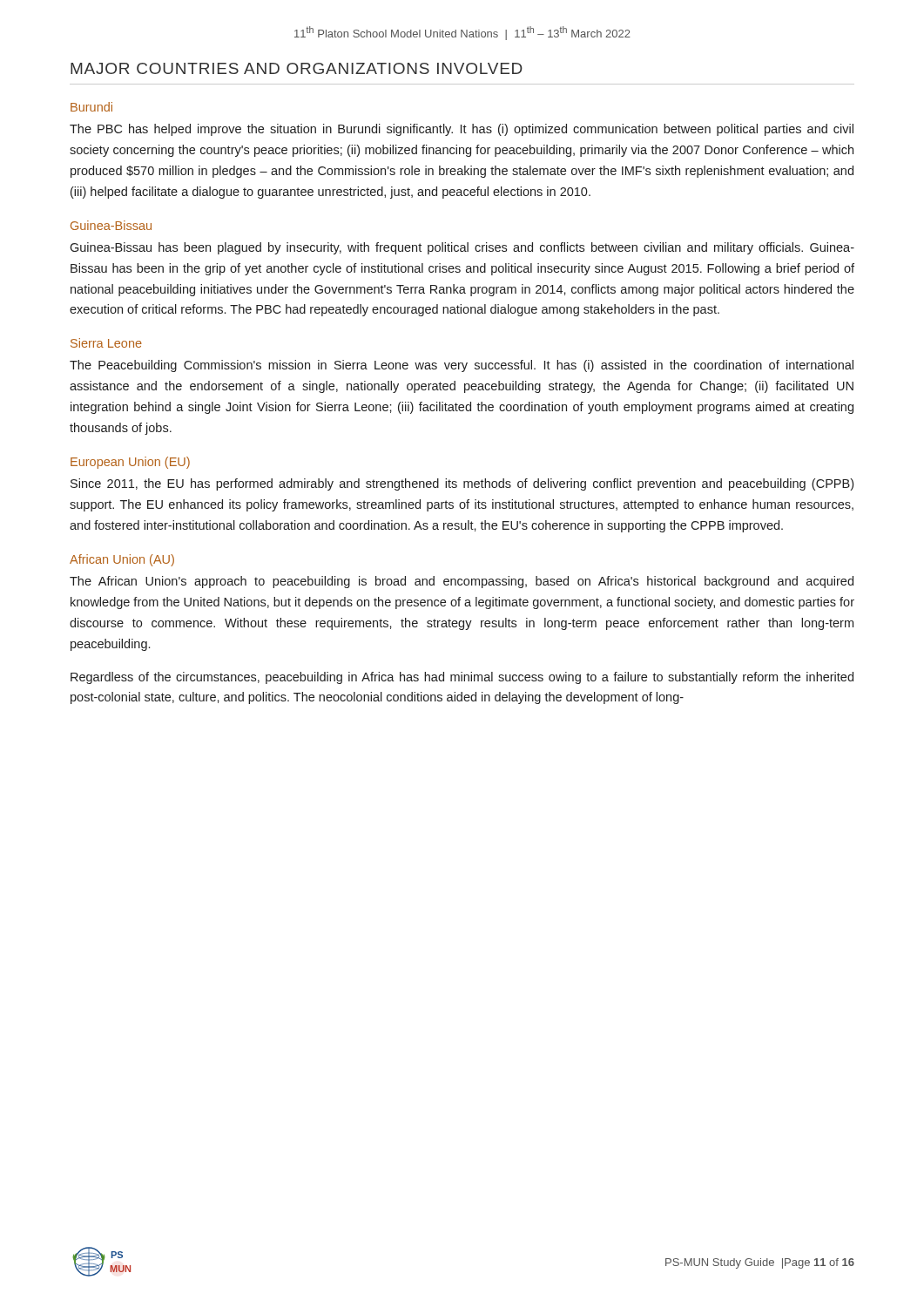Select the logo
924x1307 pixels.
(x=105, y=1262)
